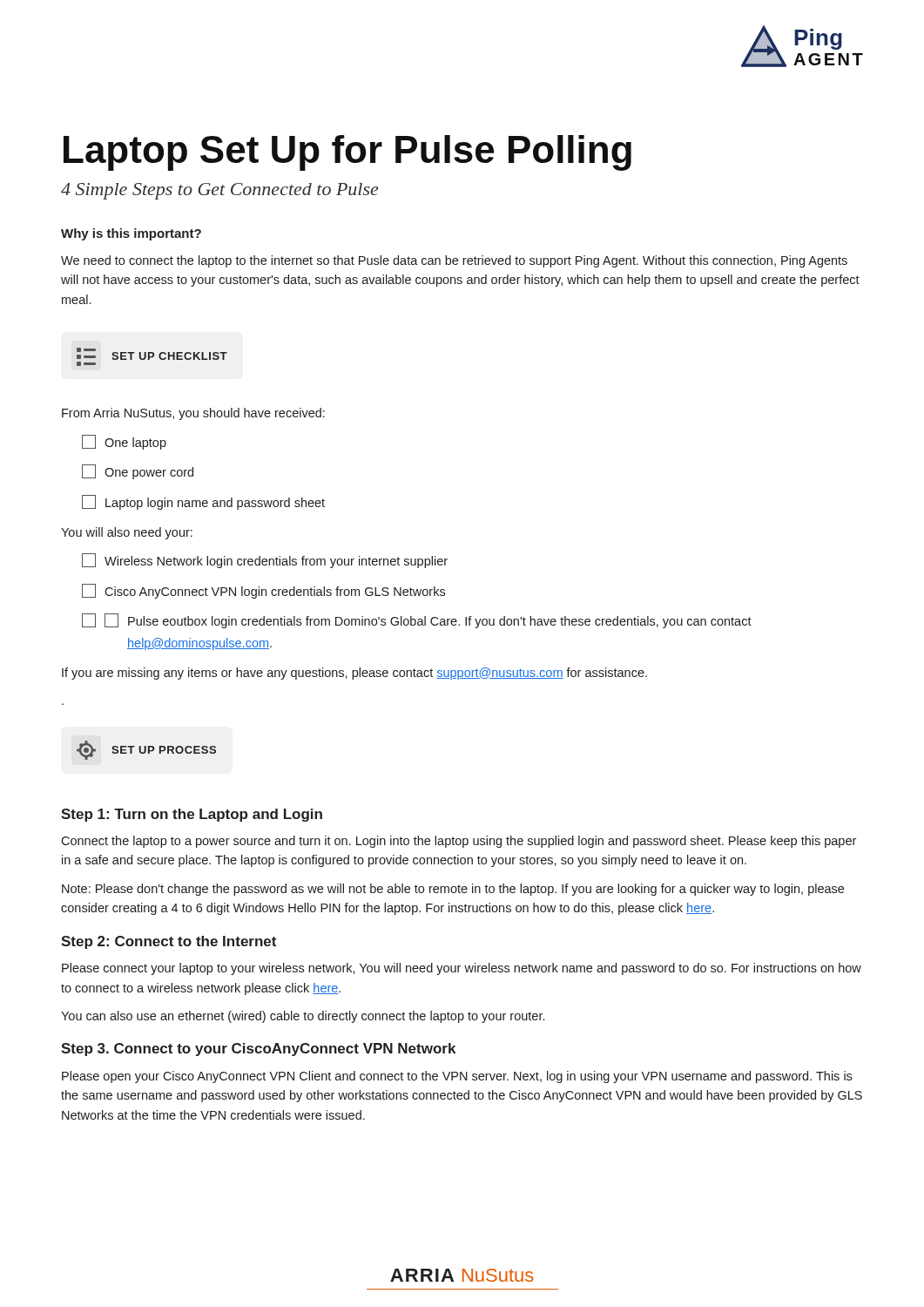Image resolution: width=924 pixels, height=1307 pixels.
Task: Click where it says "One laptop"
Action: (x=124, y=442)
